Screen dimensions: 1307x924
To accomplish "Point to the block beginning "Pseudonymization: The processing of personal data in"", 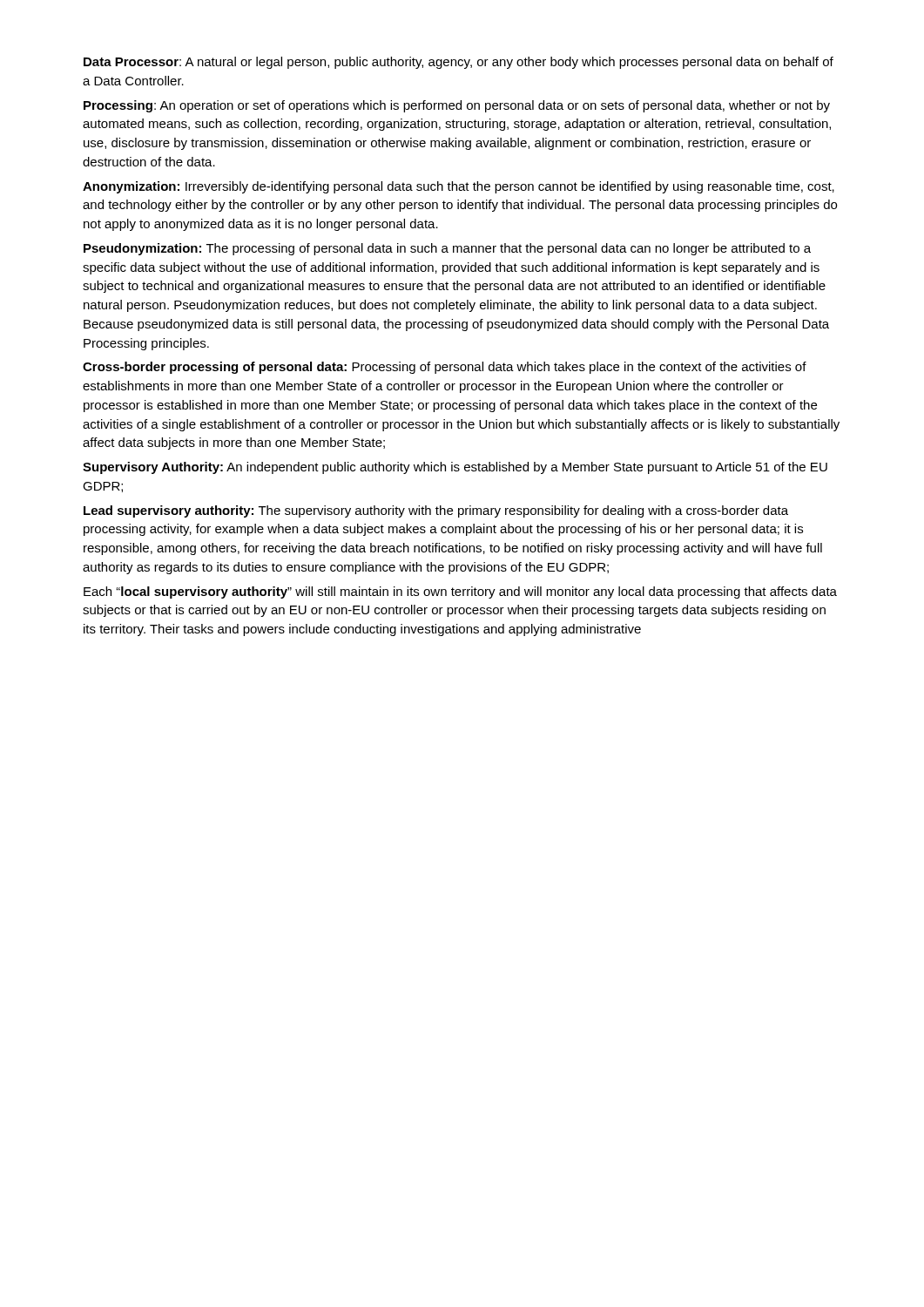I will tap(456, 295).
